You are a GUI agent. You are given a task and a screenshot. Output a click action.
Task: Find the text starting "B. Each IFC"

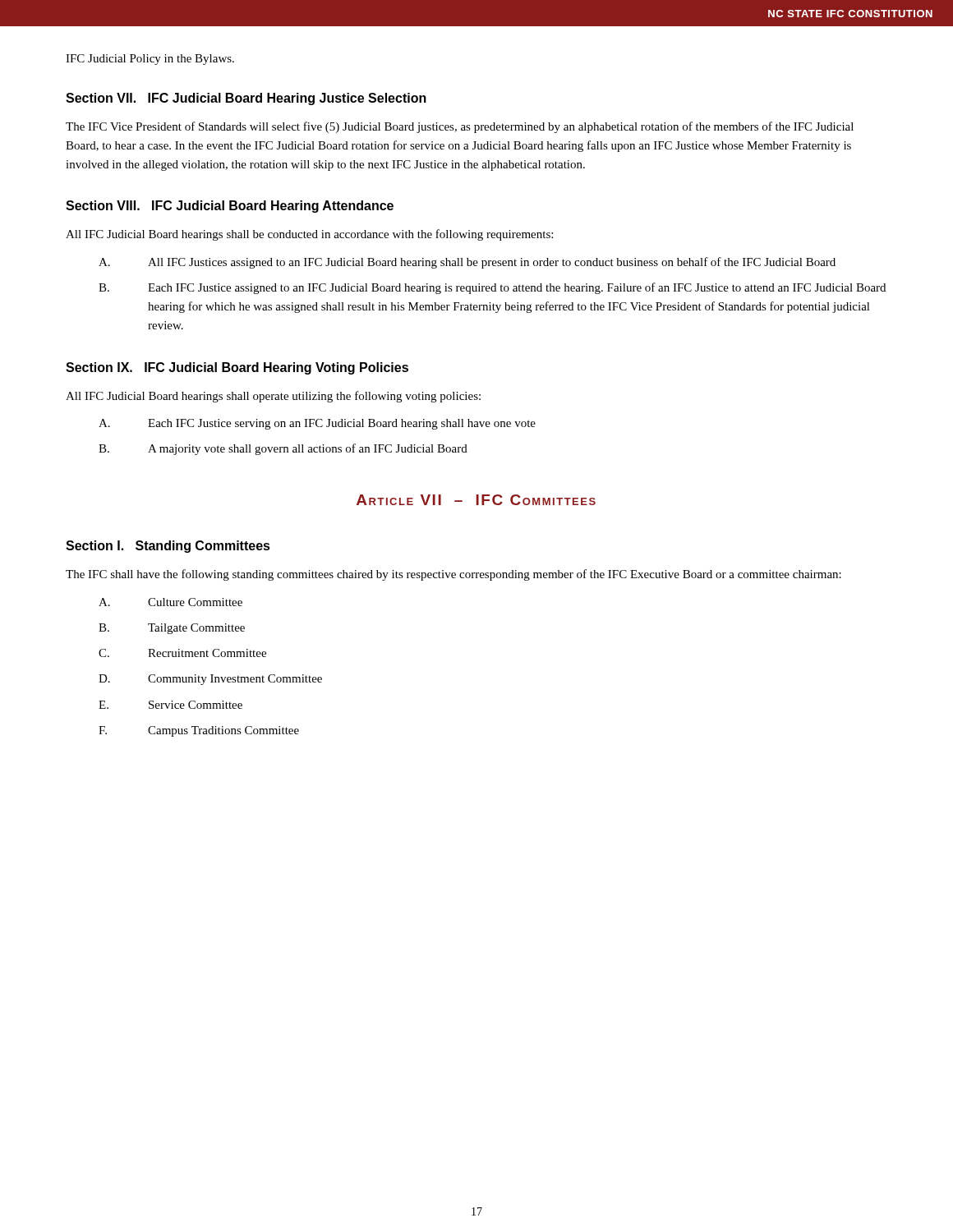(x=476, y=307)
